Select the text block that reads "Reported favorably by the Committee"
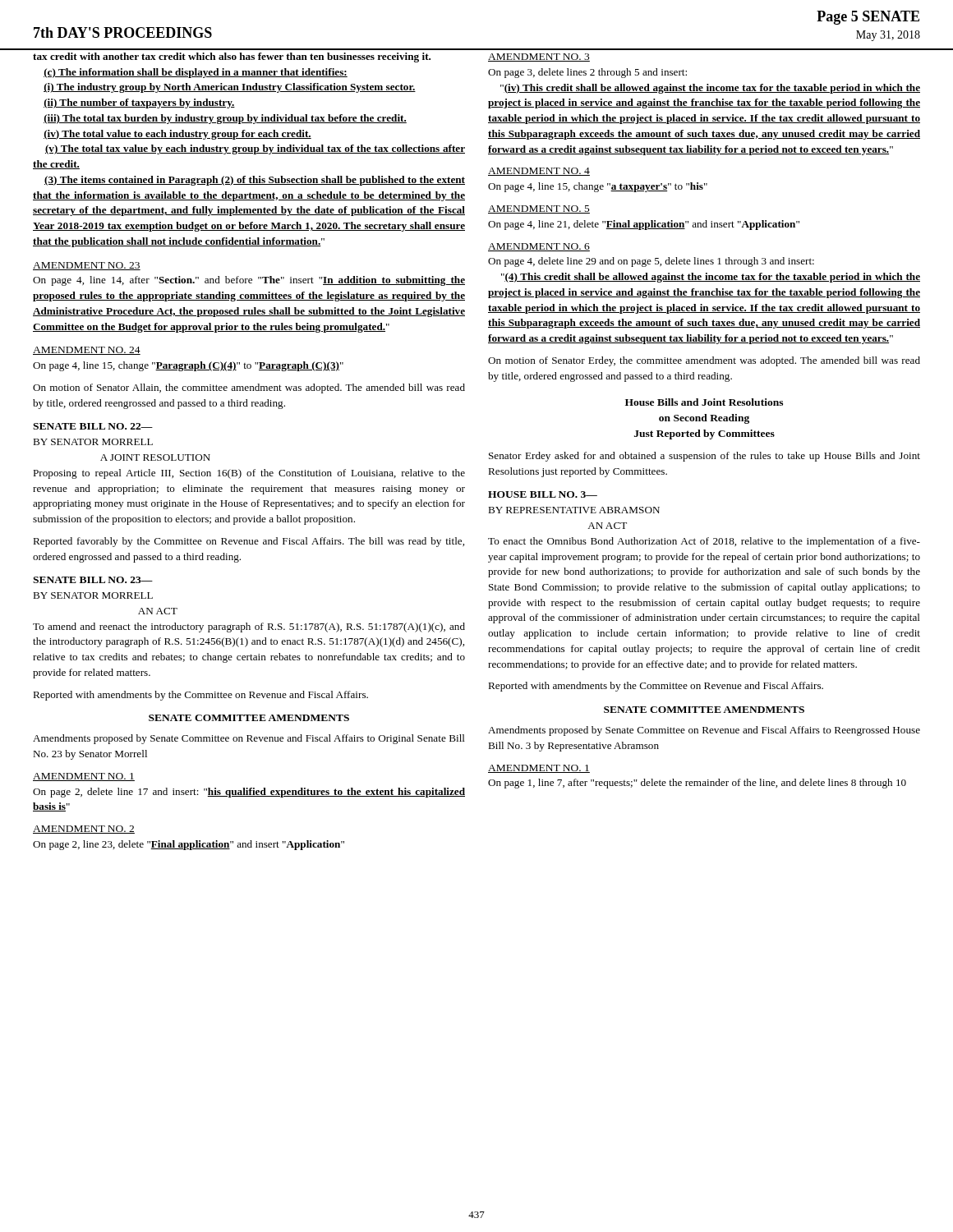Image resolution: width=953 pixels, height=1232 pixels. tap(249, 548)
